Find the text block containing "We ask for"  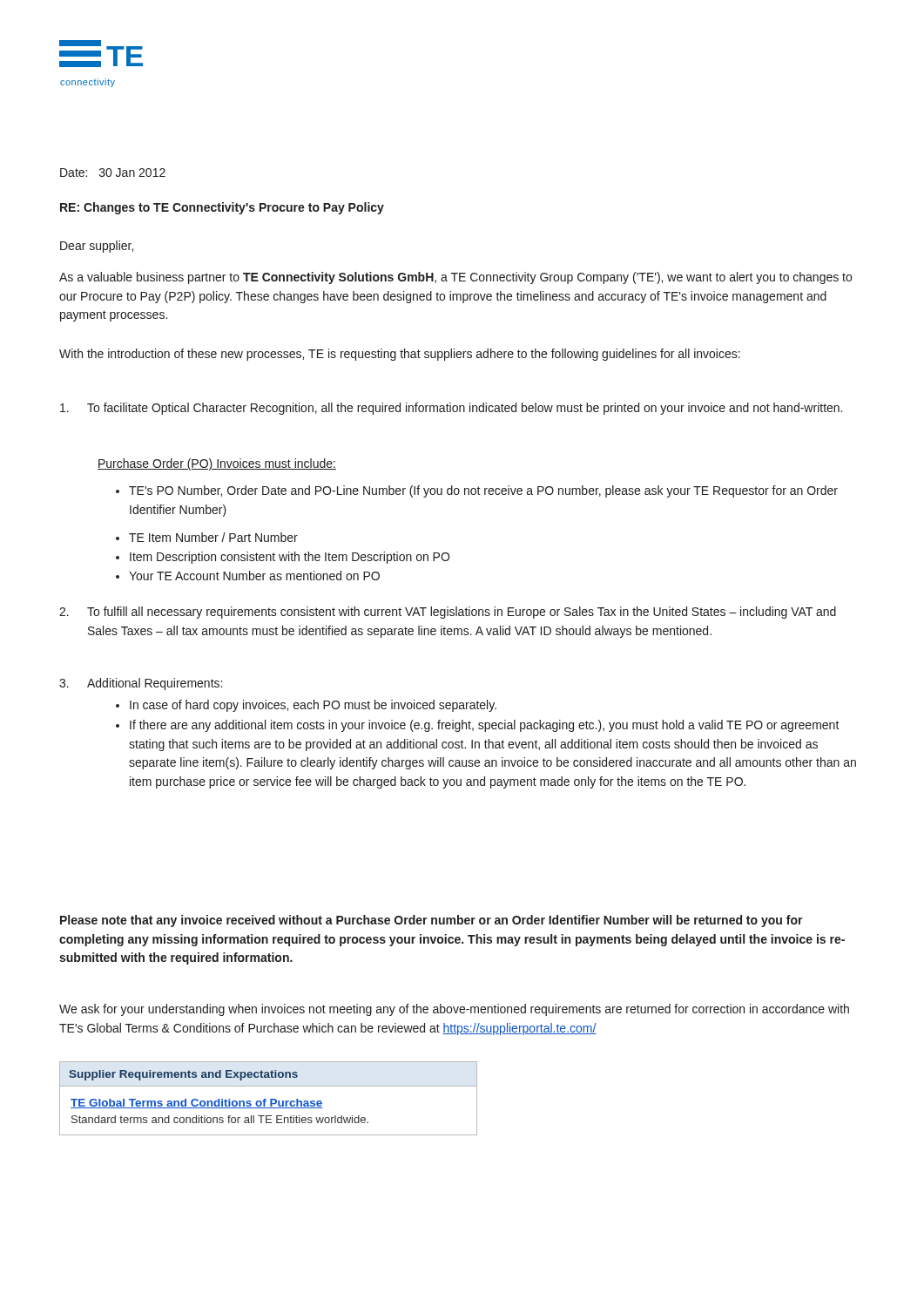[455, 1018]
